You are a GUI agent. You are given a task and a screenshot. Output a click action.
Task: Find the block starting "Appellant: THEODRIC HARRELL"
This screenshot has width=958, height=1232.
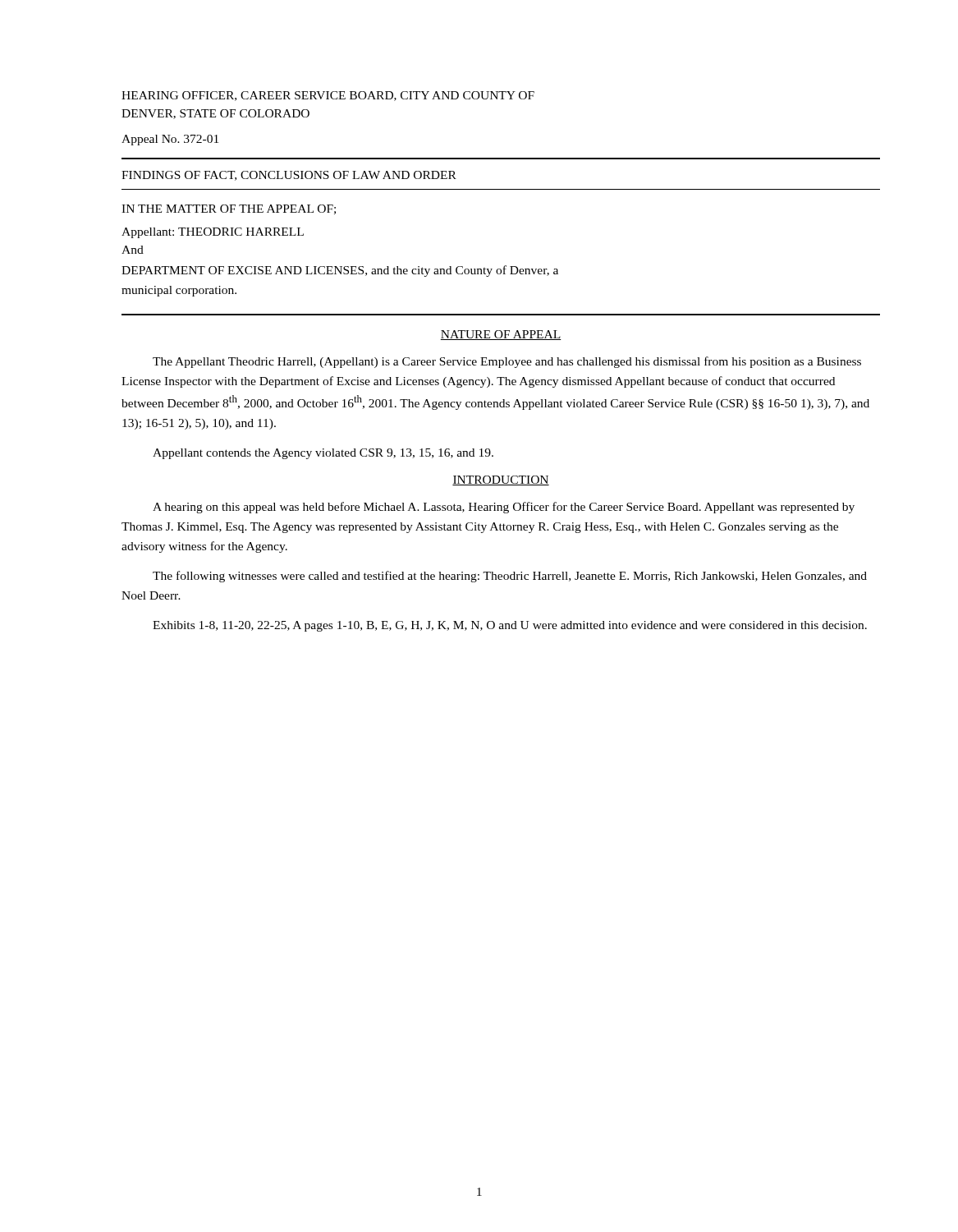click(213, 231)
